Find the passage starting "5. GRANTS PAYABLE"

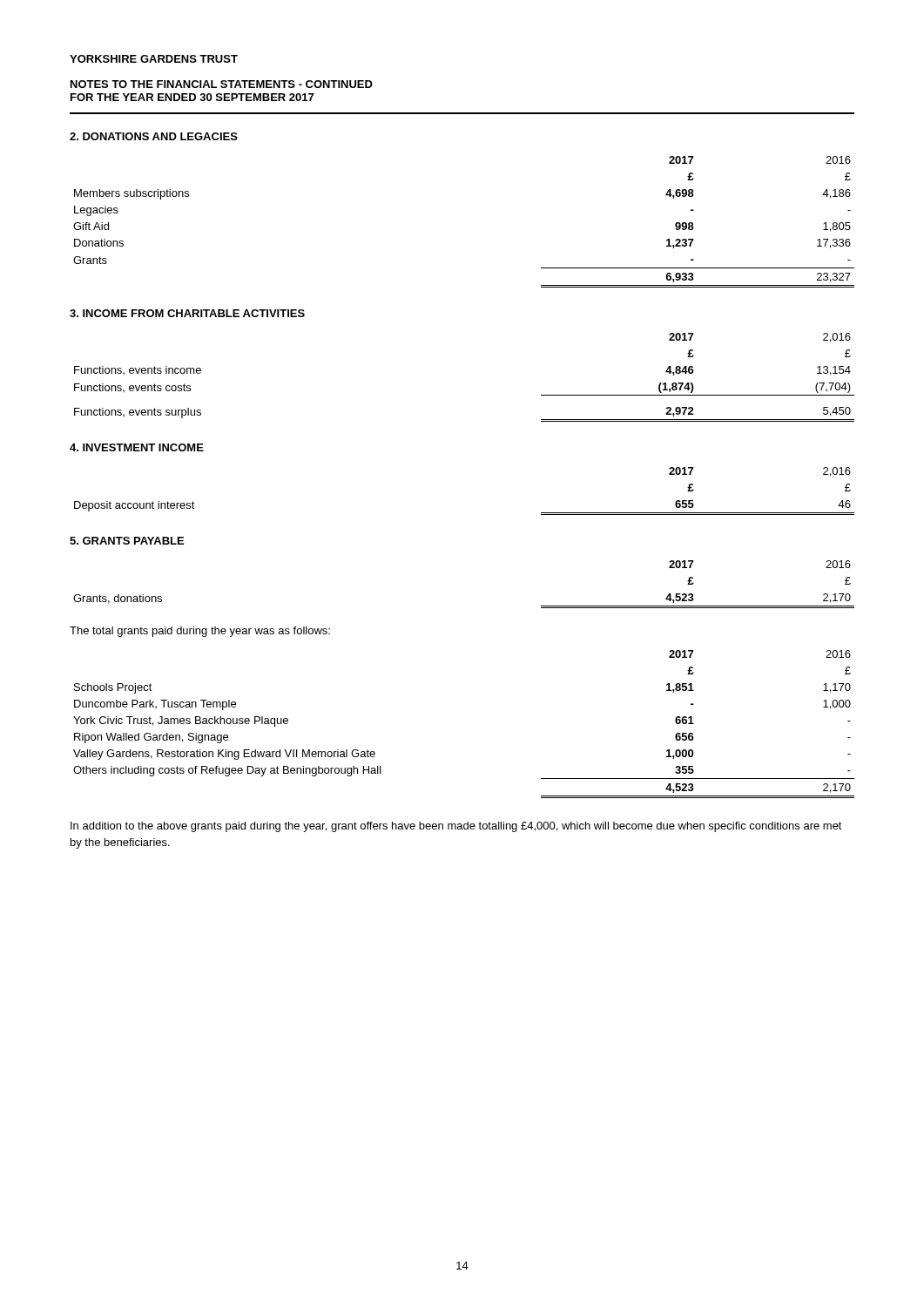click(x=127, y=540)
